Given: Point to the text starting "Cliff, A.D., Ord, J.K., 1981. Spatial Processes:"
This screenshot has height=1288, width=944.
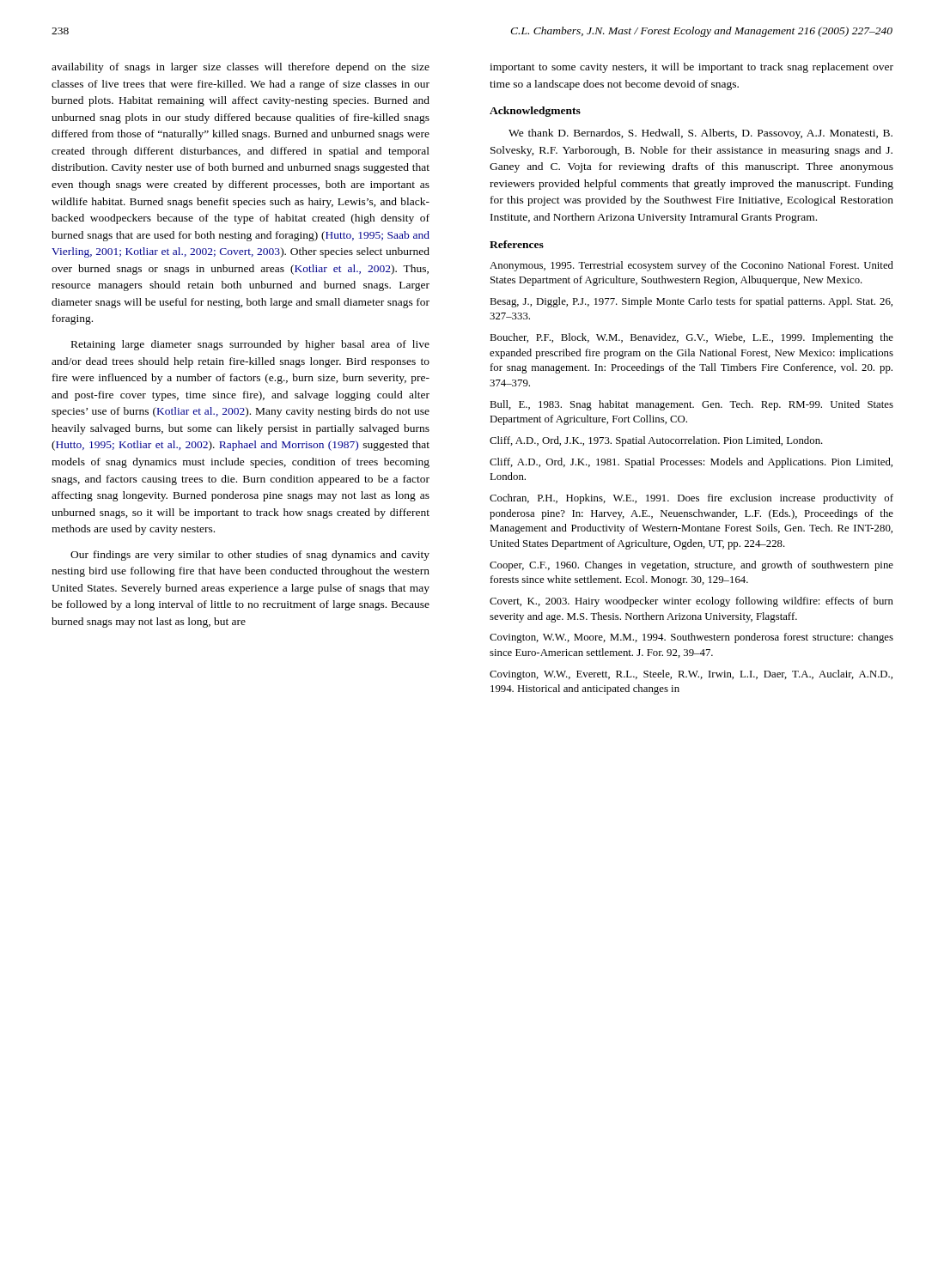Looking at the screenshot, I should pyautogui.click(x=691, y=469).
